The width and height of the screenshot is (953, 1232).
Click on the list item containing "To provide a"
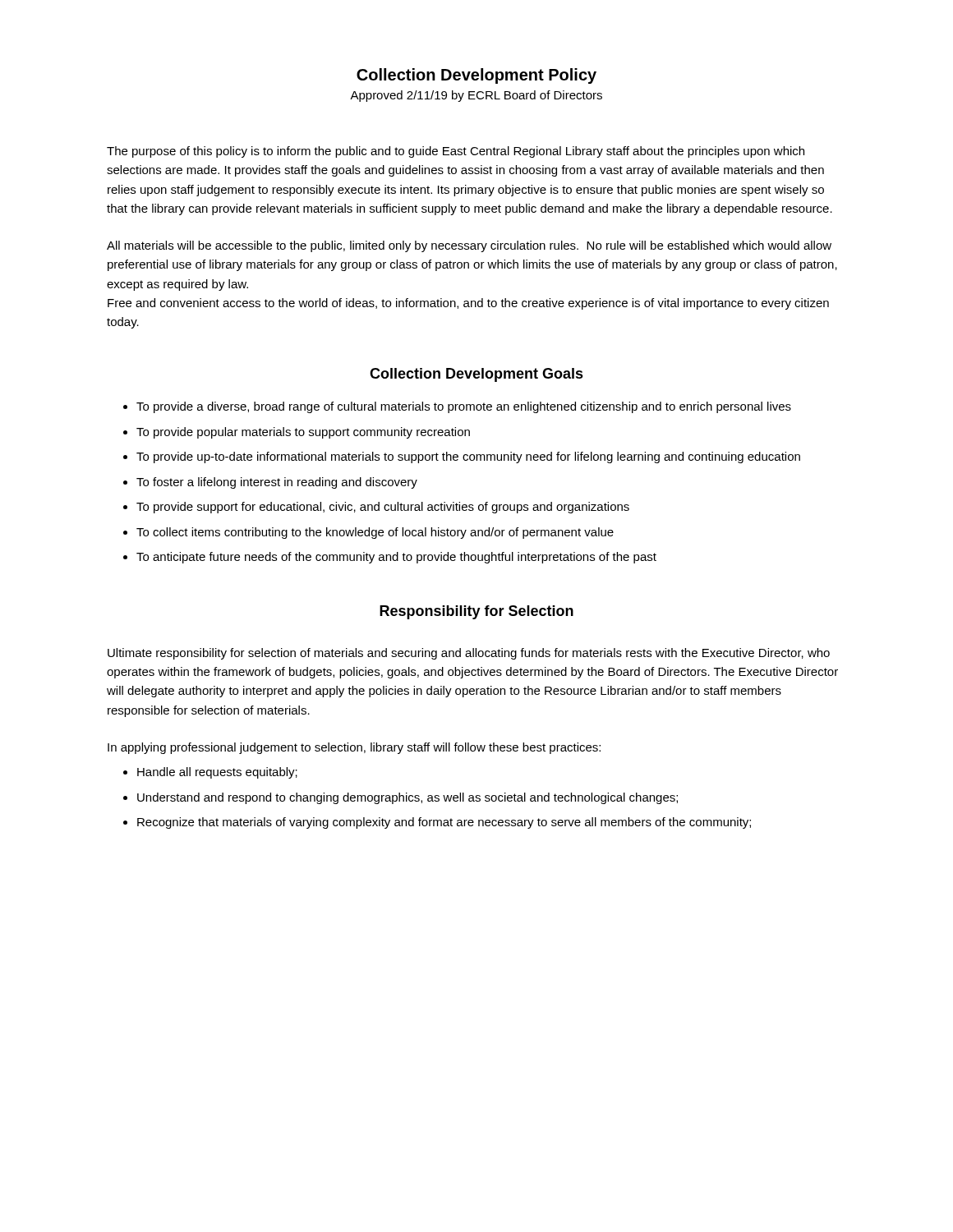(x=464, y=406)
